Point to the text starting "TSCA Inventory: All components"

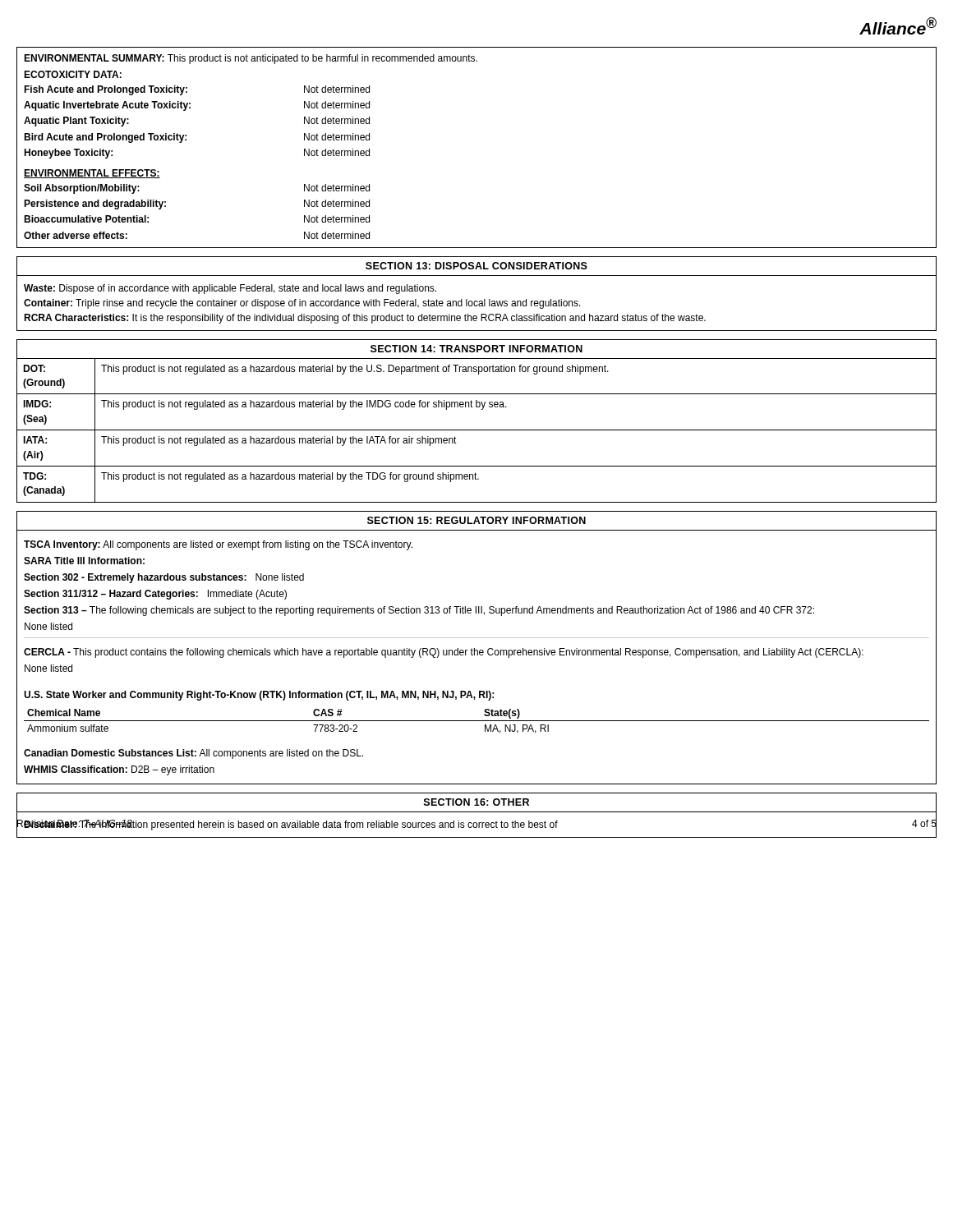(x=218, y=545)
